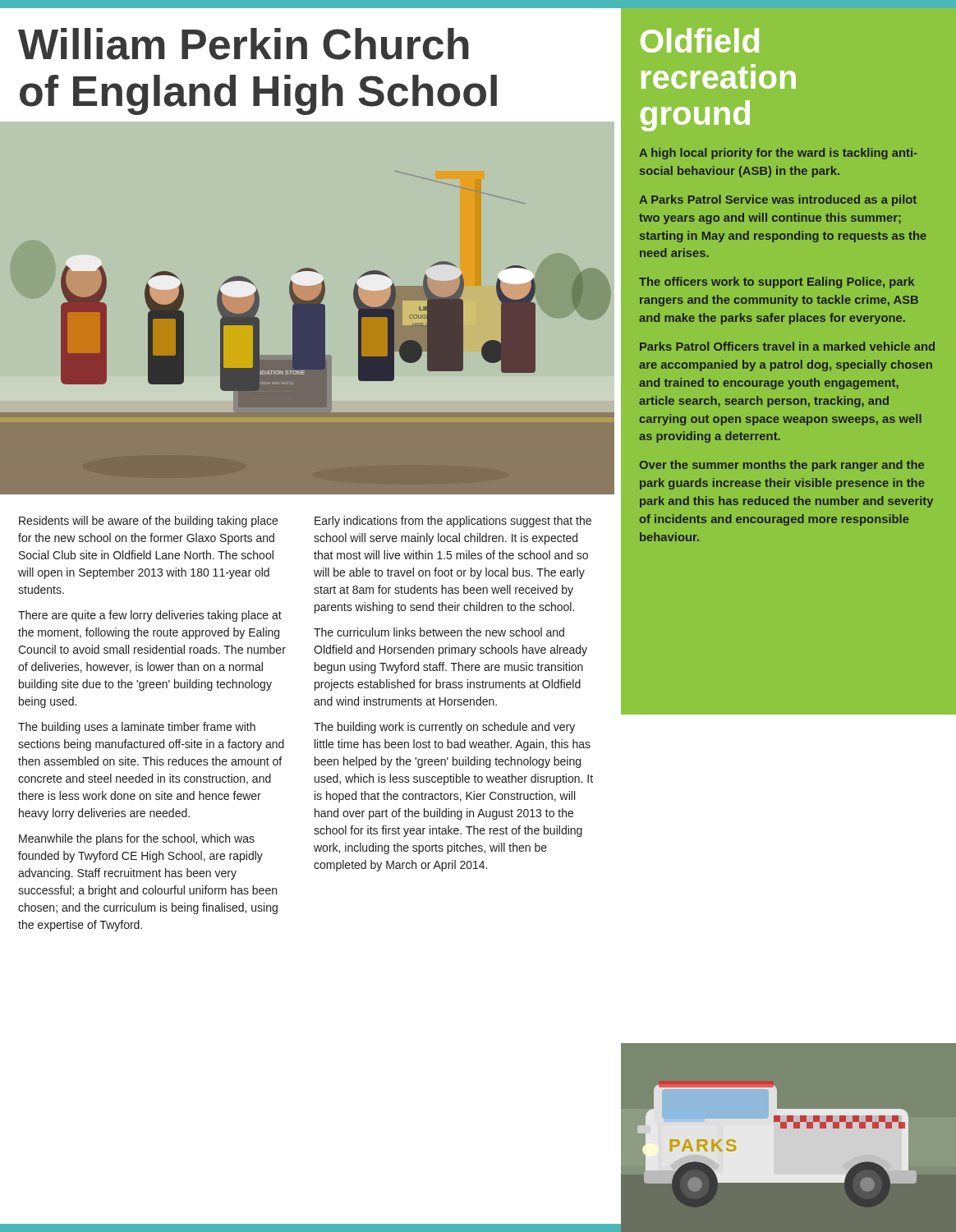The height and width of the screenshot is (1232, 956).
Task: Locate the text block that says "Residents will be aware of"
Action: pyautogui.click(x=148, y=555)
